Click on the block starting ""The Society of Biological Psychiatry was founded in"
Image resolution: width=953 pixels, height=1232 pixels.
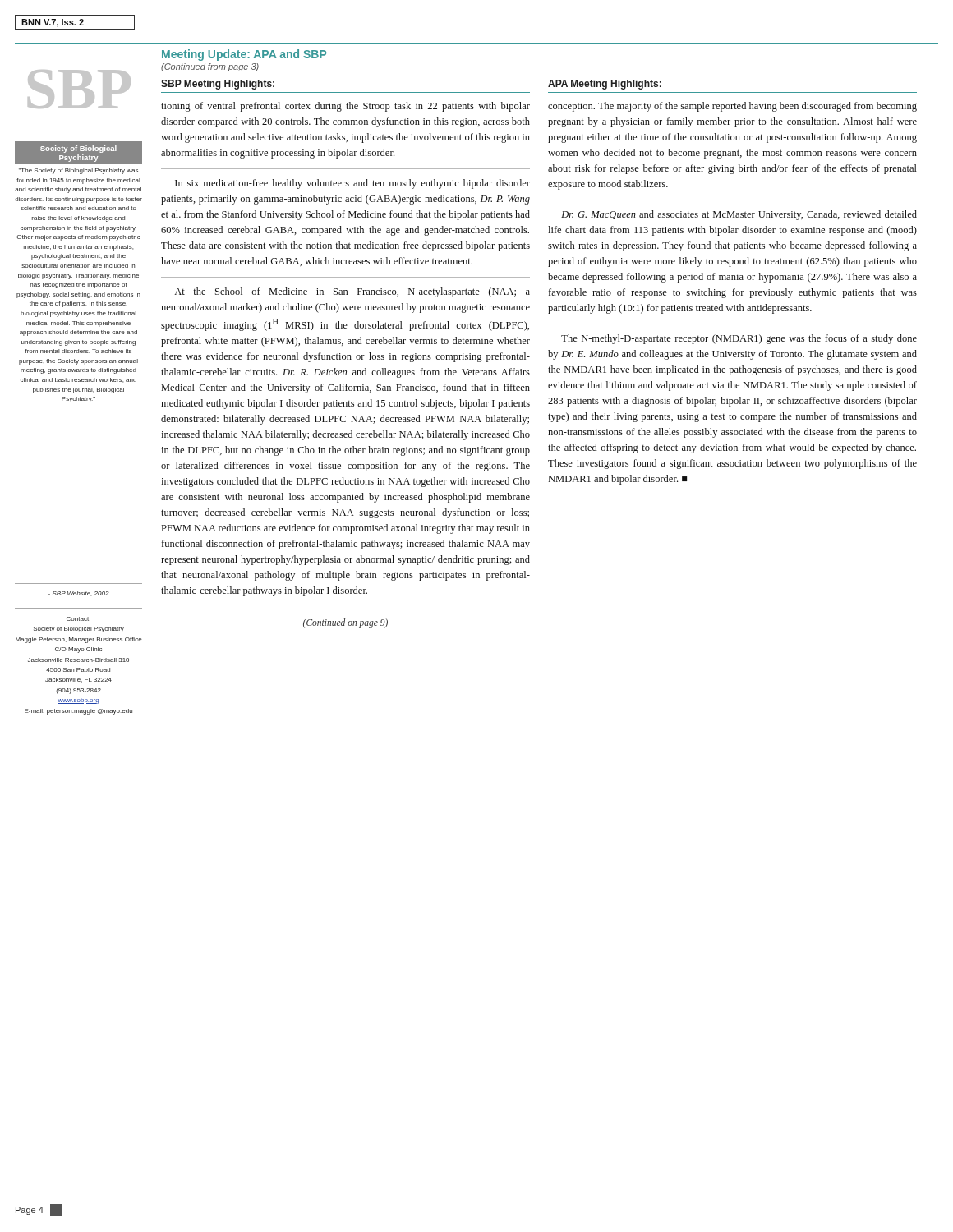tap(78, 285)
